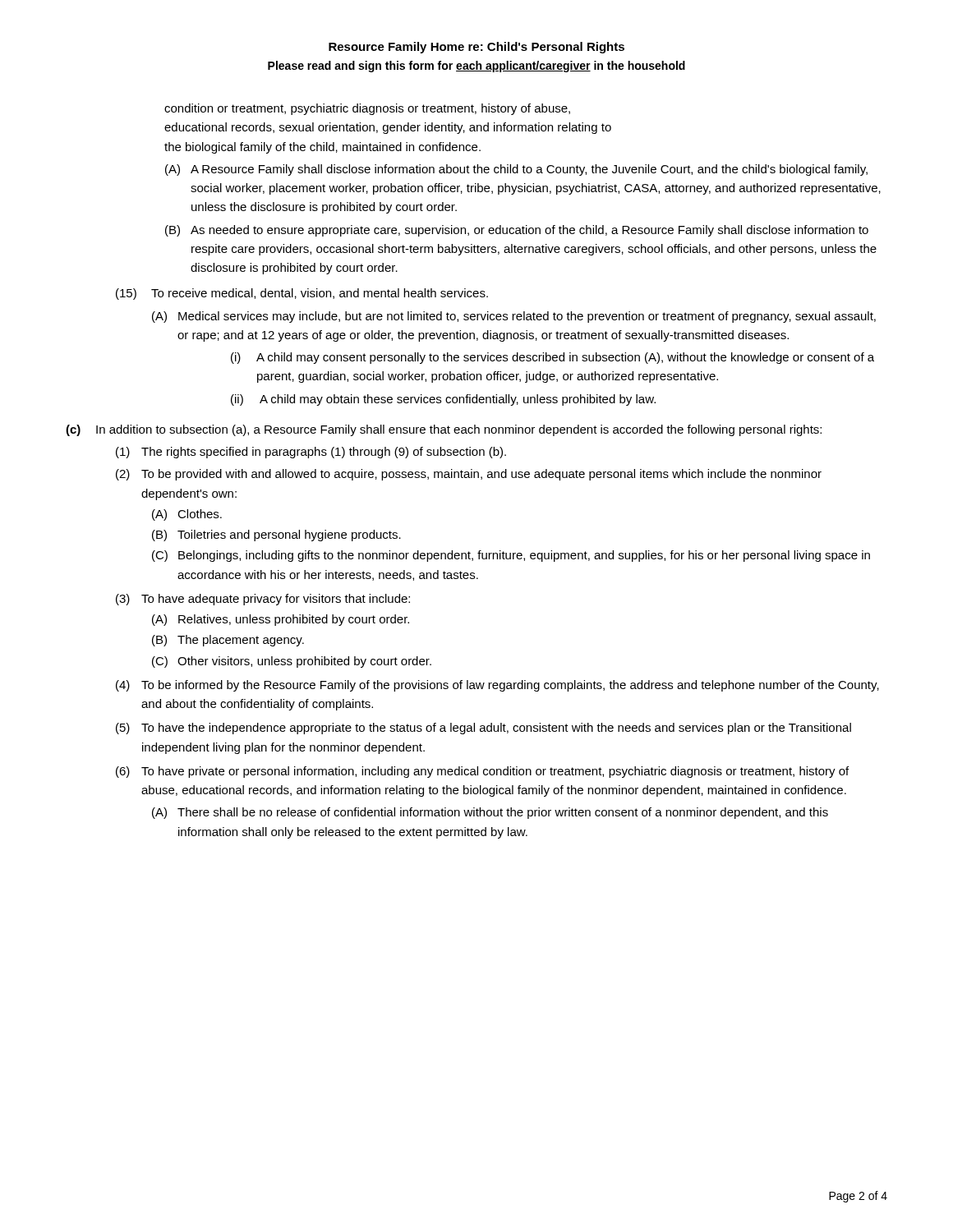Image resolution: width=953 pixels, height=1232 pixels.
Task: Click on the list item containing "(4) To be informed"
Action: (x=501, y=694)
